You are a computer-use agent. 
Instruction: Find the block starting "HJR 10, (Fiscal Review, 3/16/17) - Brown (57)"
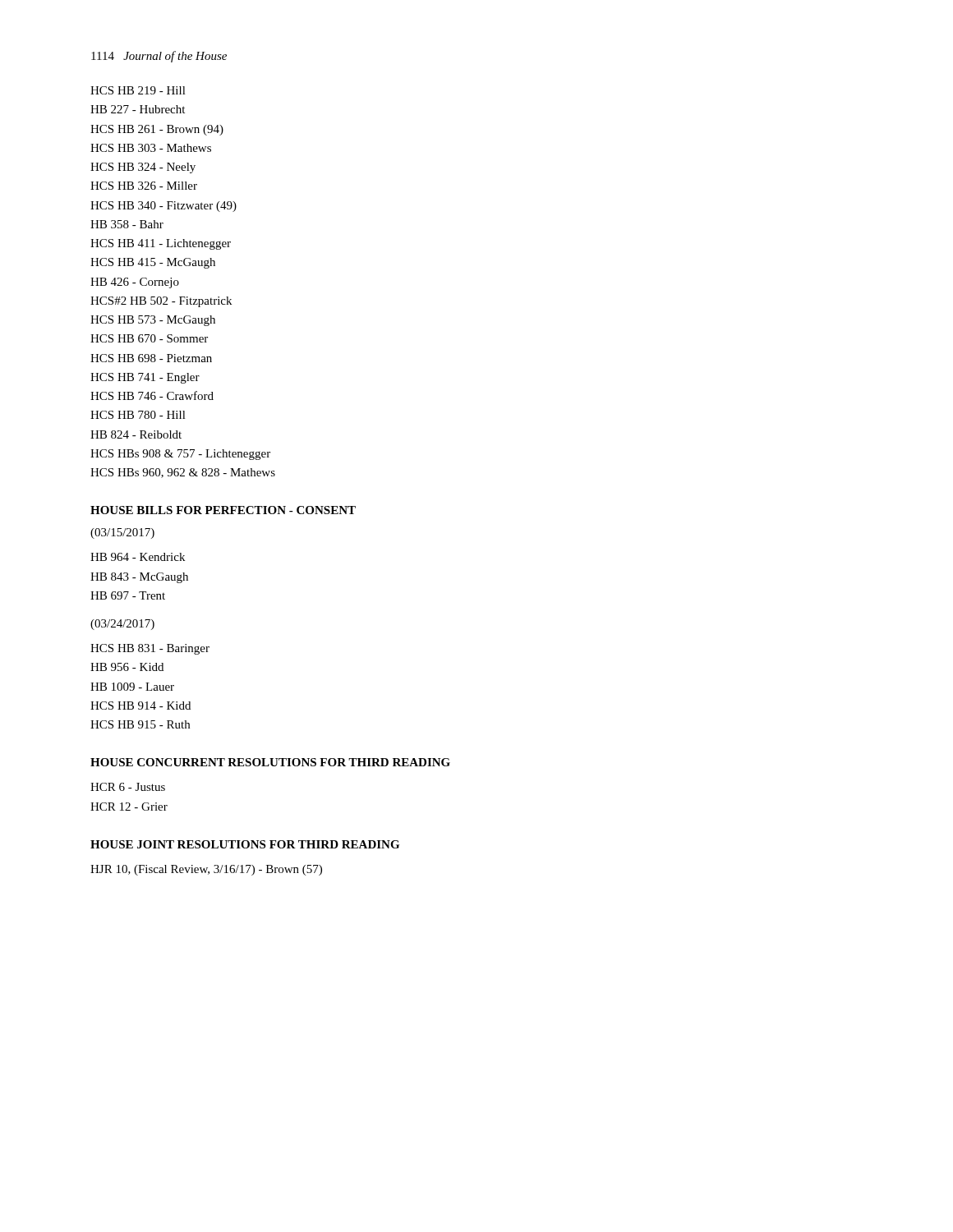click(x=207, y=869)
